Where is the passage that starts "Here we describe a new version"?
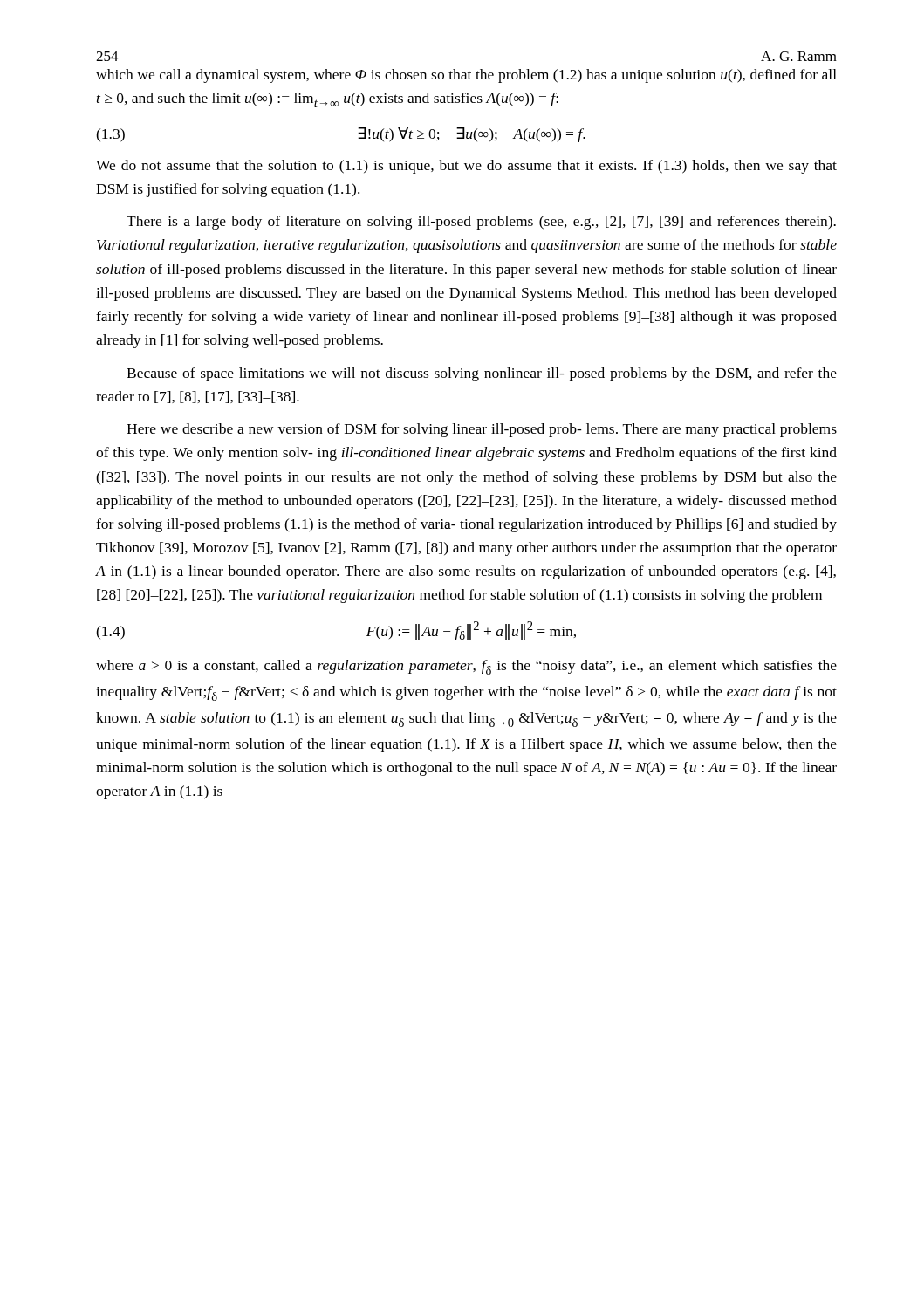The image size is (924, 1309). [466, 512]
